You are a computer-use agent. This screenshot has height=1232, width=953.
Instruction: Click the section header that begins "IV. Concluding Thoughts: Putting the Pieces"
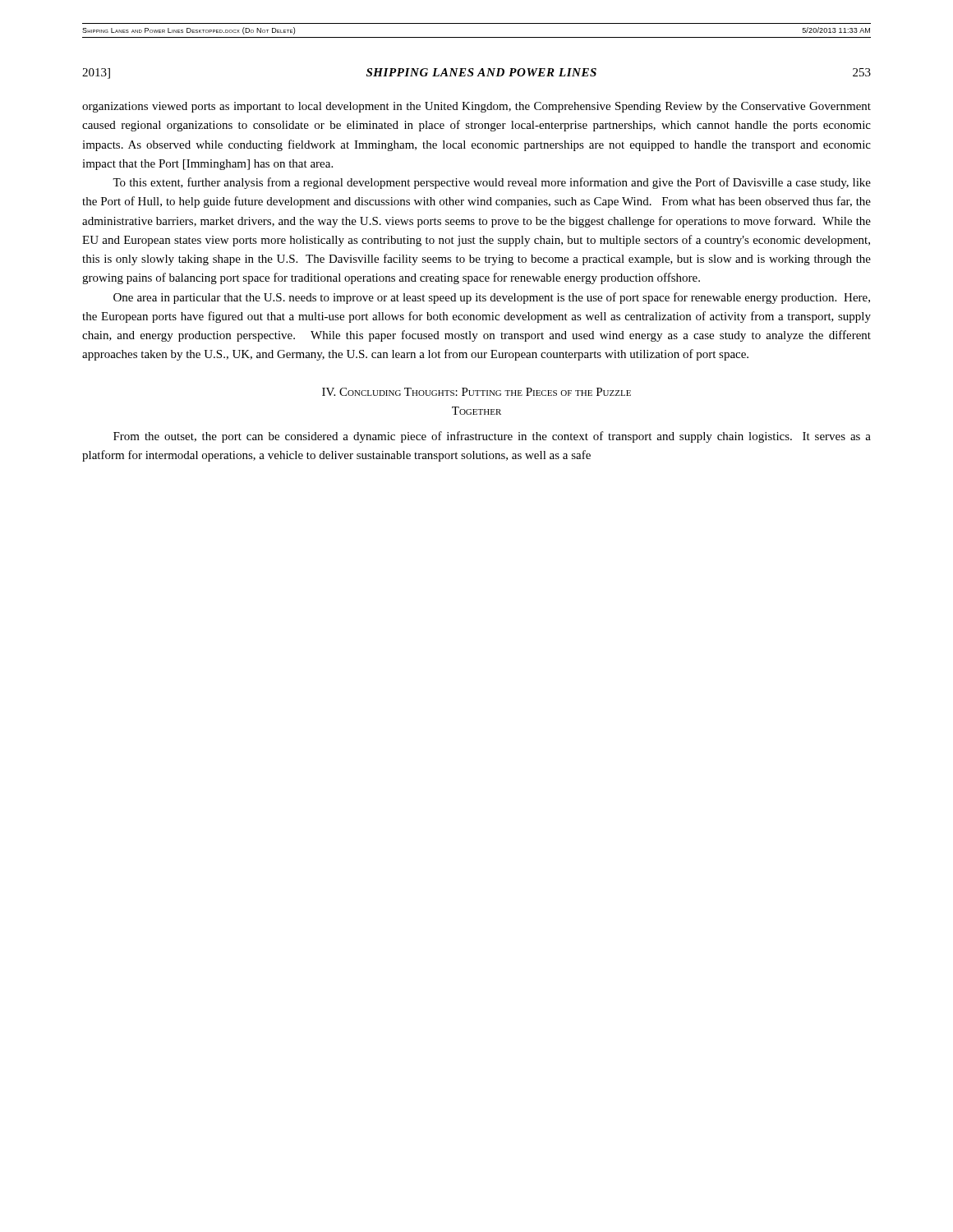point(476,401)
